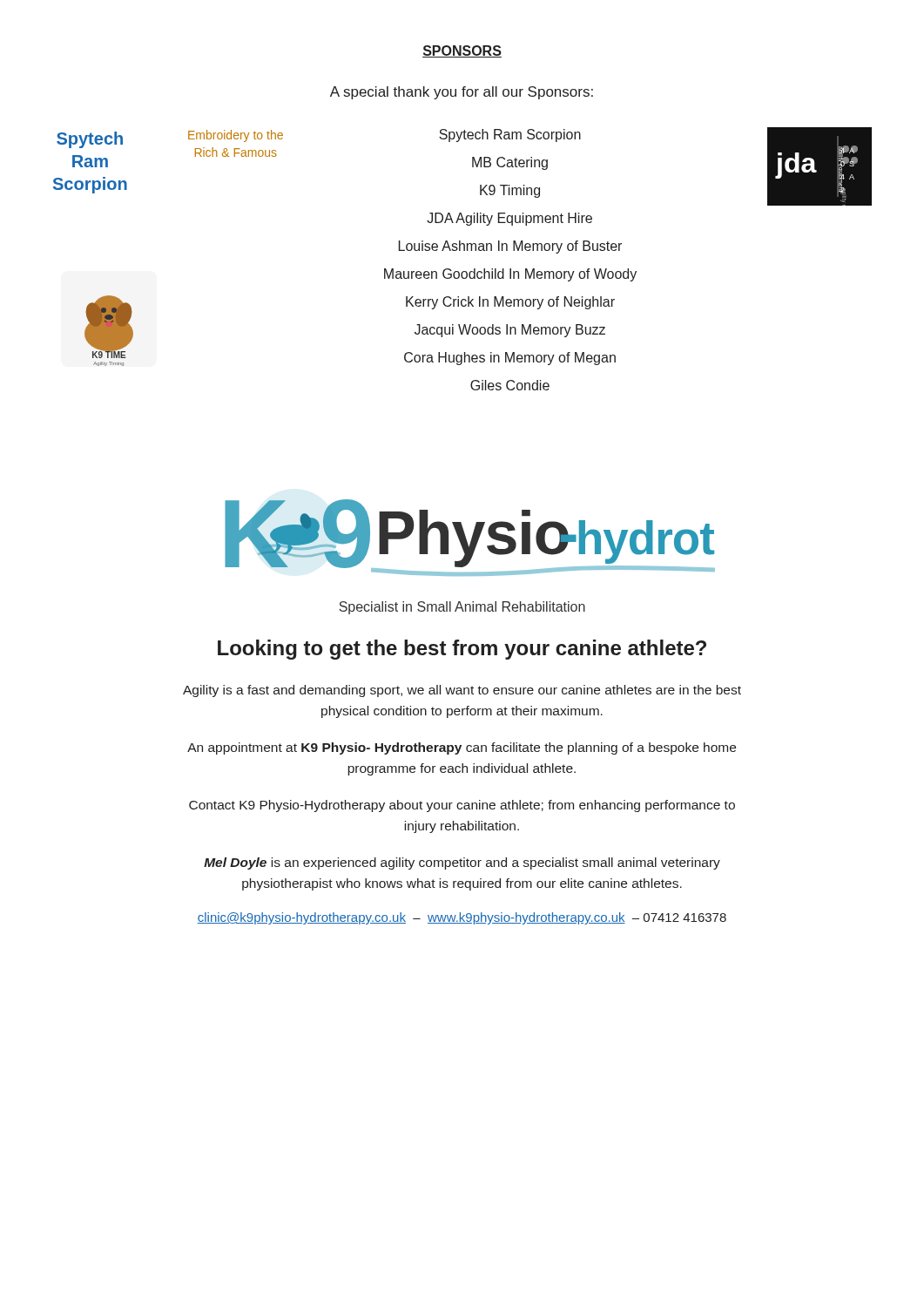Click on the text block containing "Mel Doyle is an"
Screen dimensions: 1307x924
(x=462, y=873)
